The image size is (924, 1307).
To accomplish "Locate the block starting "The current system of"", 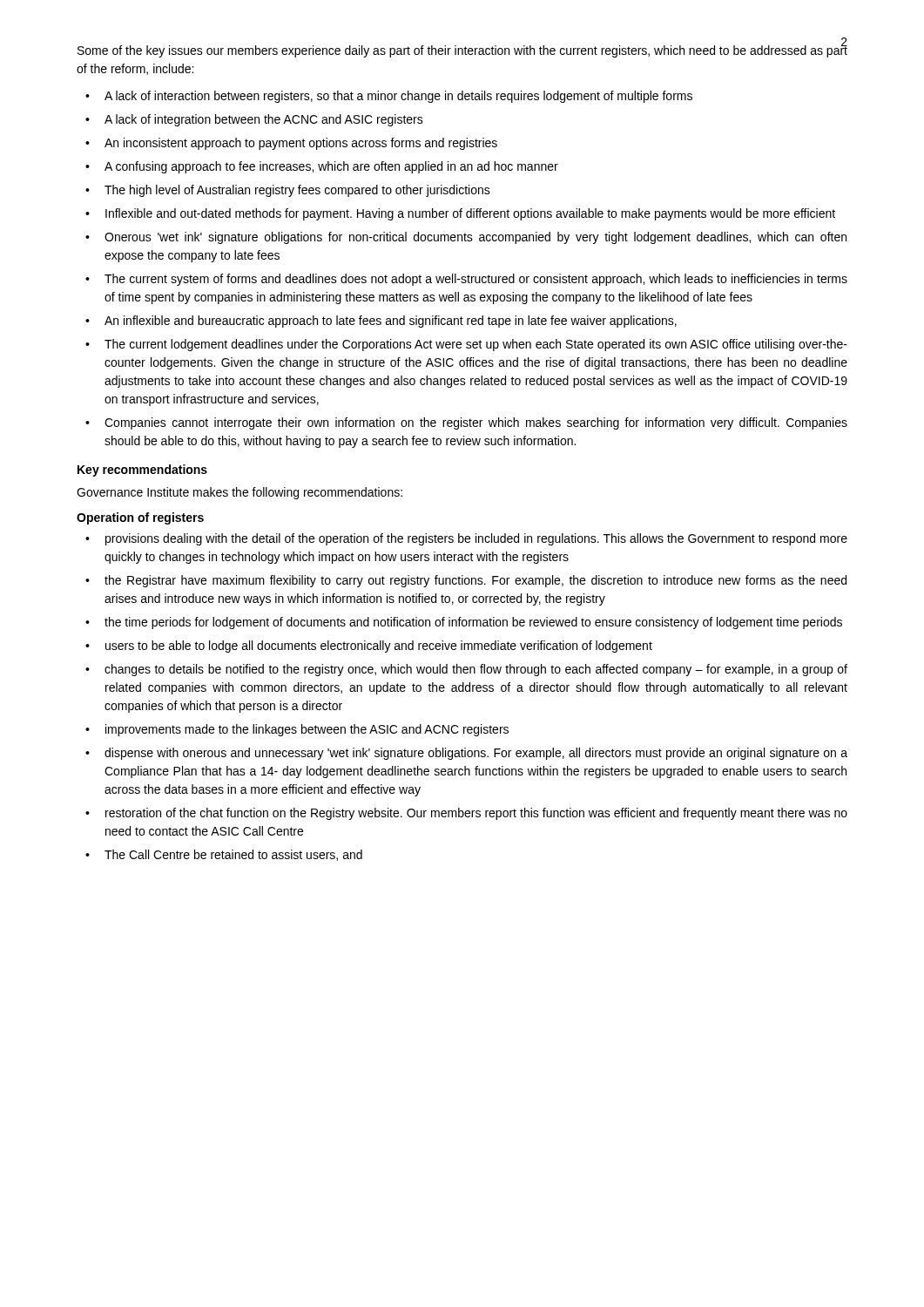I will tap(476, 288).
